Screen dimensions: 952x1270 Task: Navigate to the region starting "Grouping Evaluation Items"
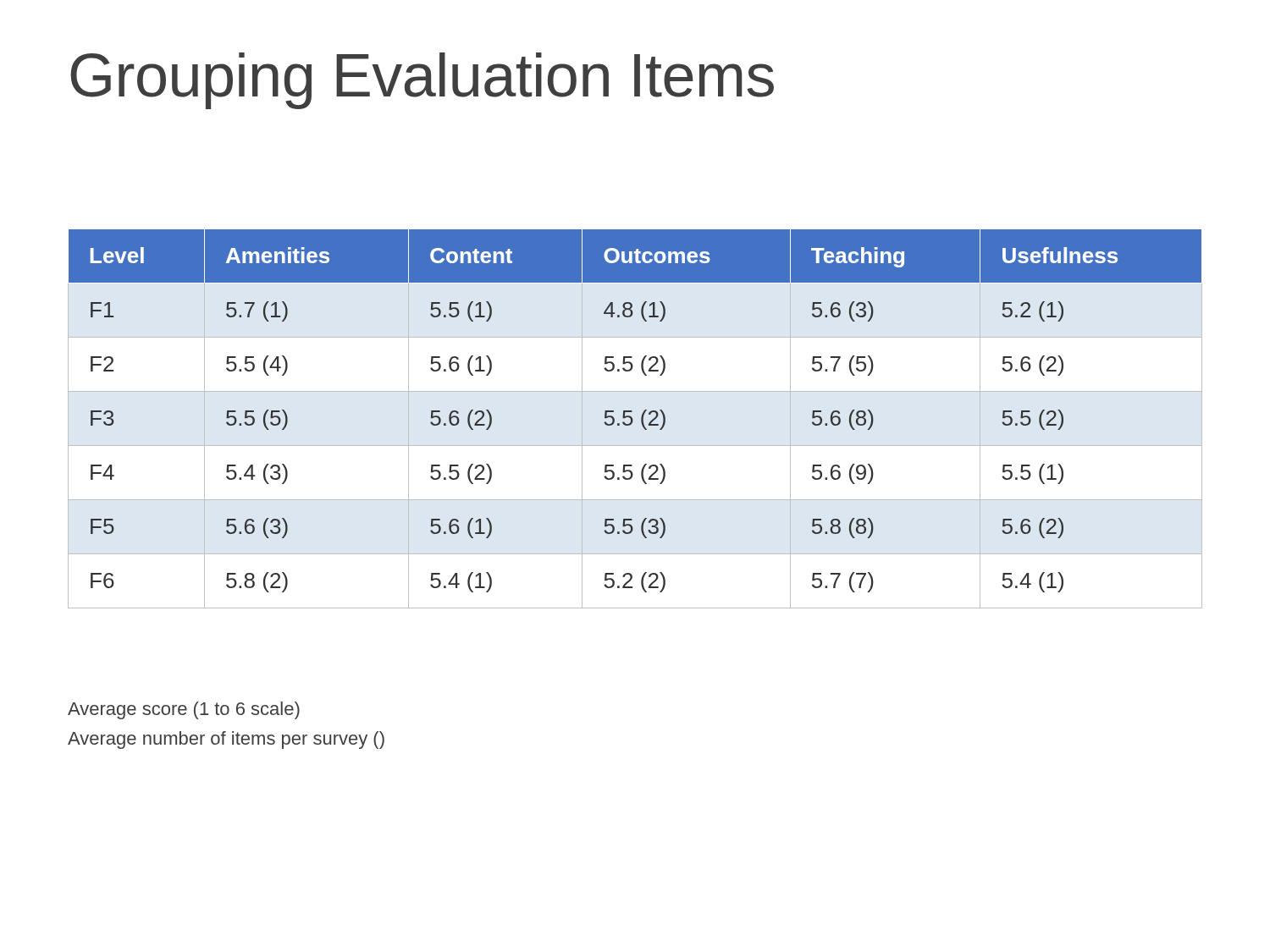pos(635,76)
